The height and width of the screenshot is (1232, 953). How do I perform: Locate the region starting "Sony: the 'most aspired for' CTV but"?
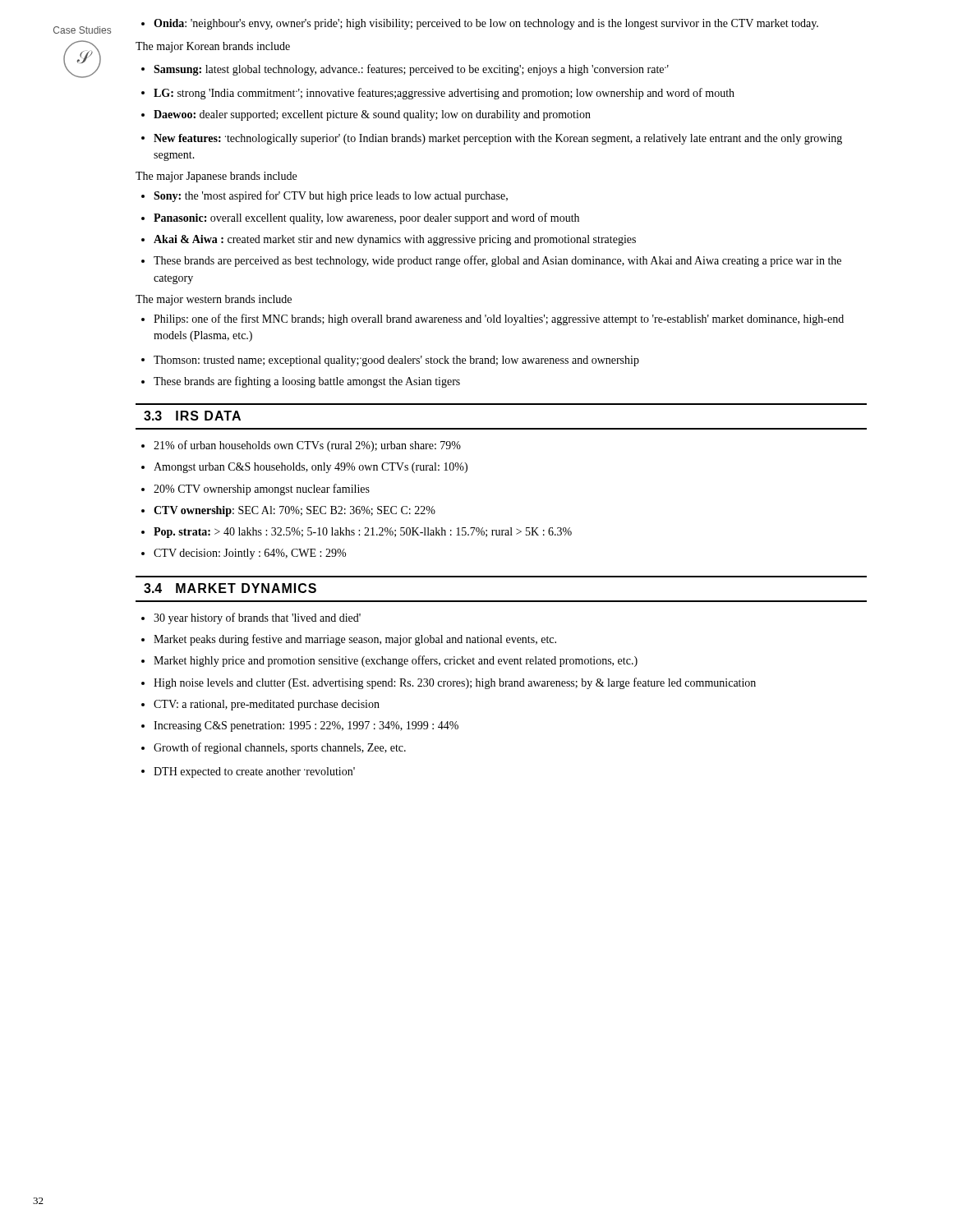click(x=501, y=197)
